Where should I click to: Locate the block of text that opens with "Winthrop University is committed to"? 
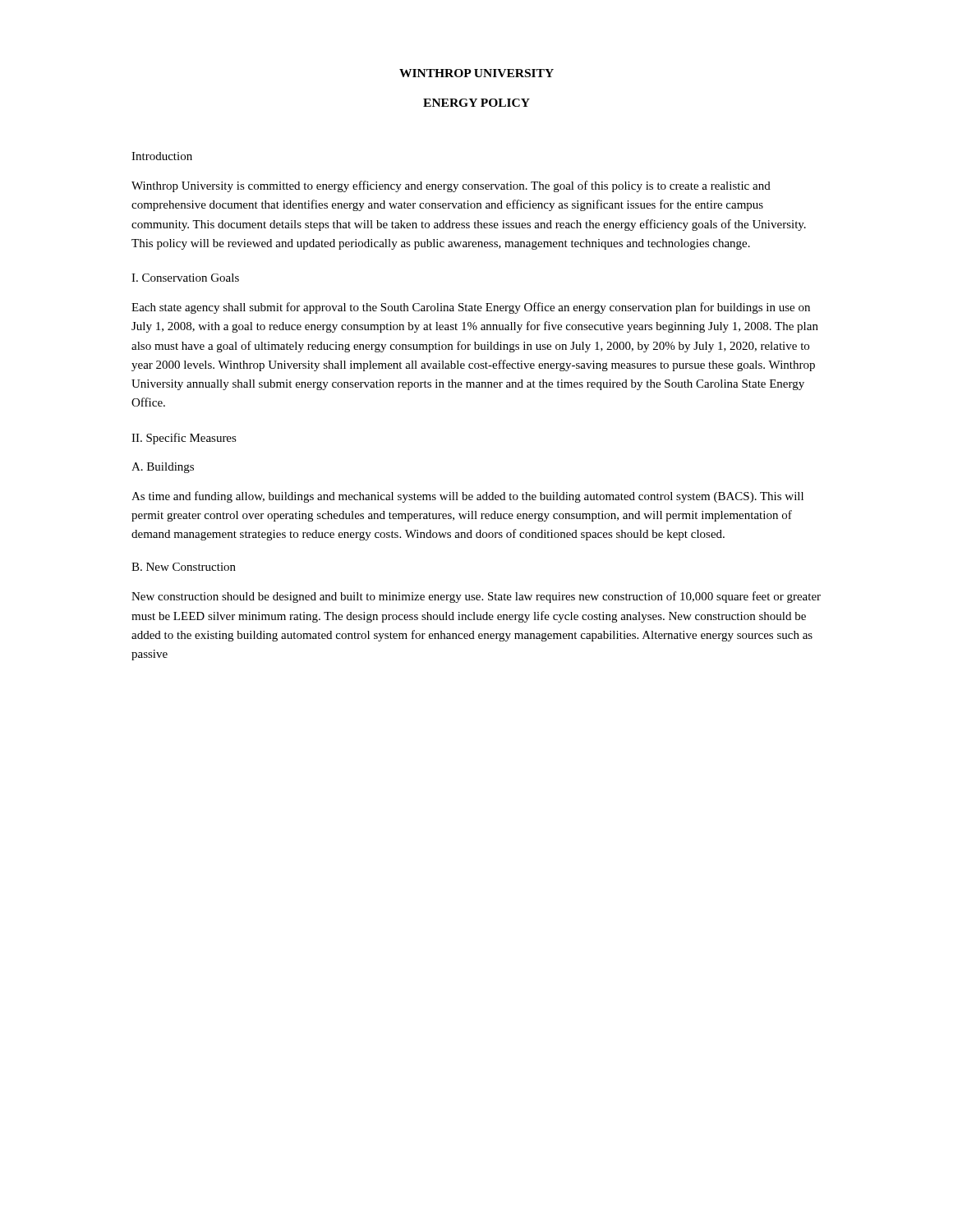tap(476, 215)
